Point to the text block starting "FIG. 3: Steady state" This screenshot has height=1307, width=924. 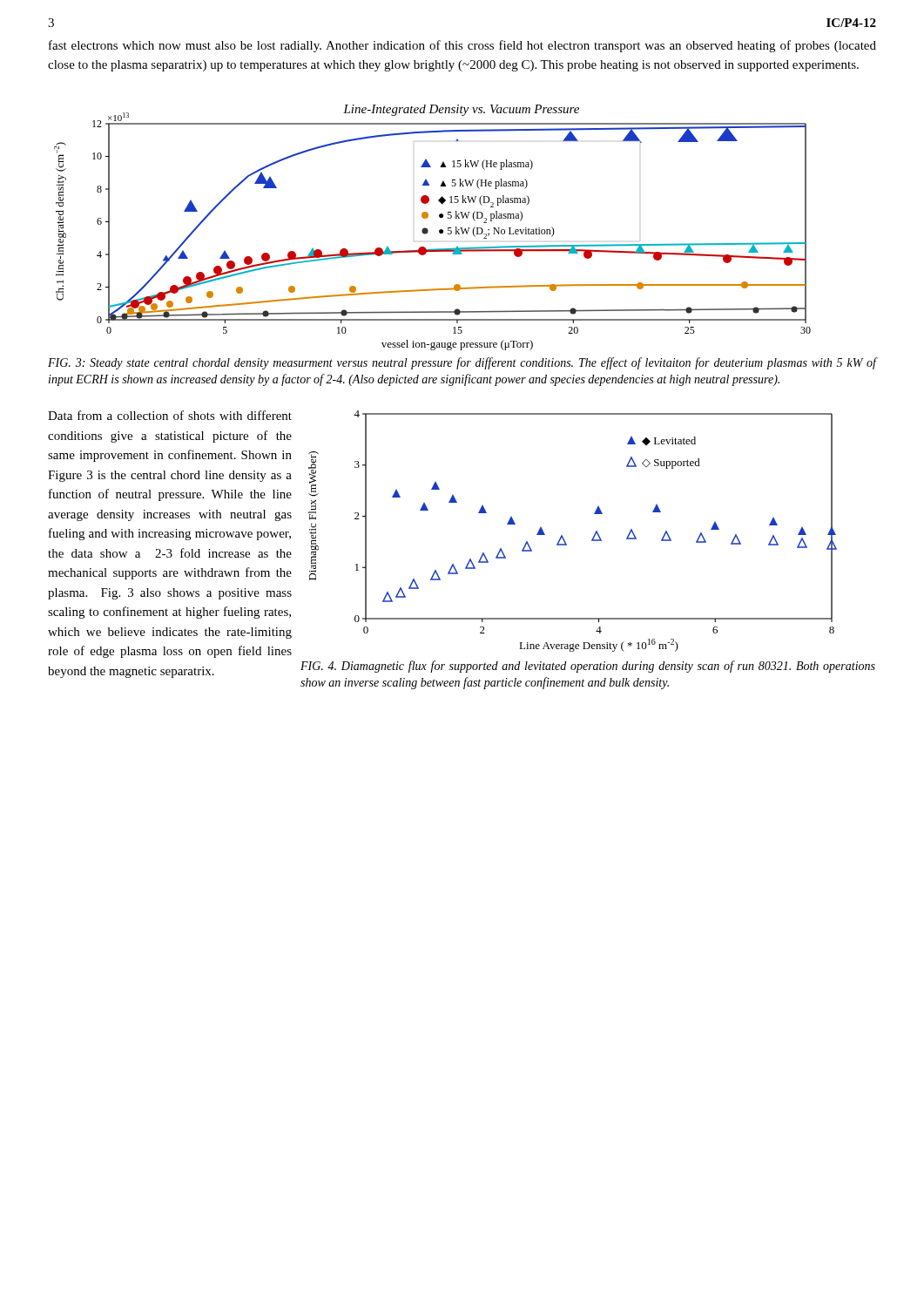pos(462,371)
